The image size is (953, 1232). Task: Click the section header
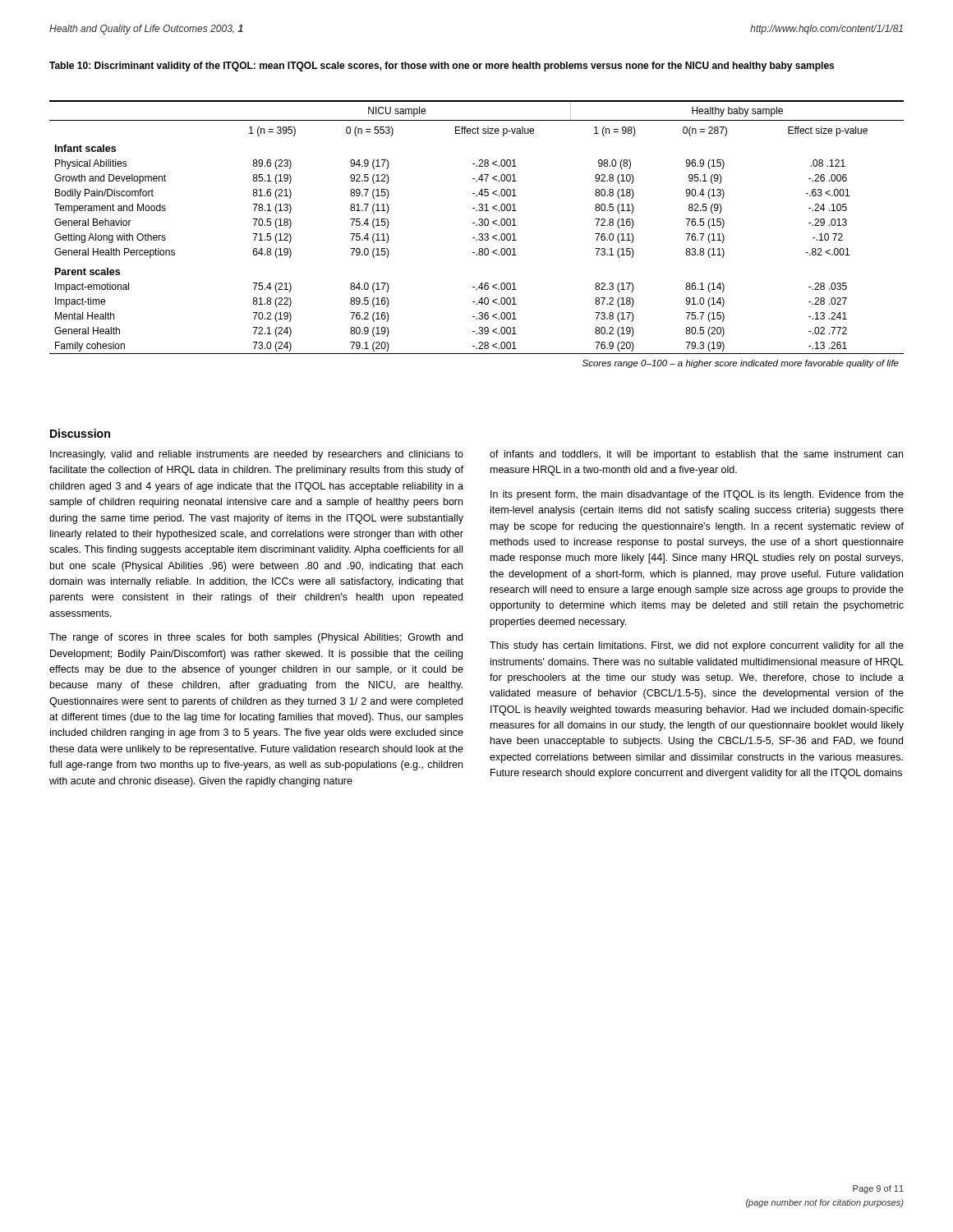pos(80,434)
